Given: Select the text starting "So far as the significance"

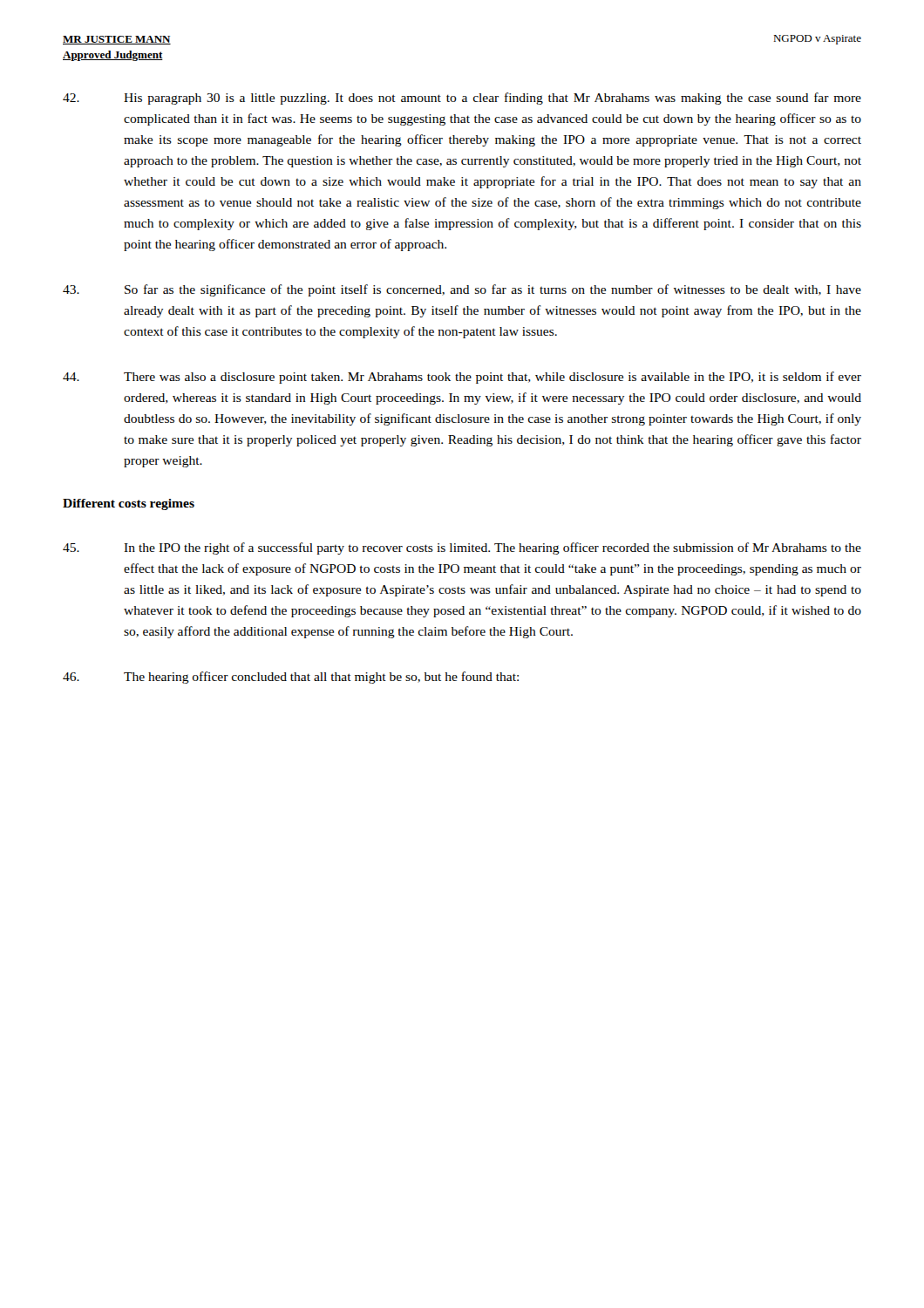Looking at the screenshot, I should 462,311.
